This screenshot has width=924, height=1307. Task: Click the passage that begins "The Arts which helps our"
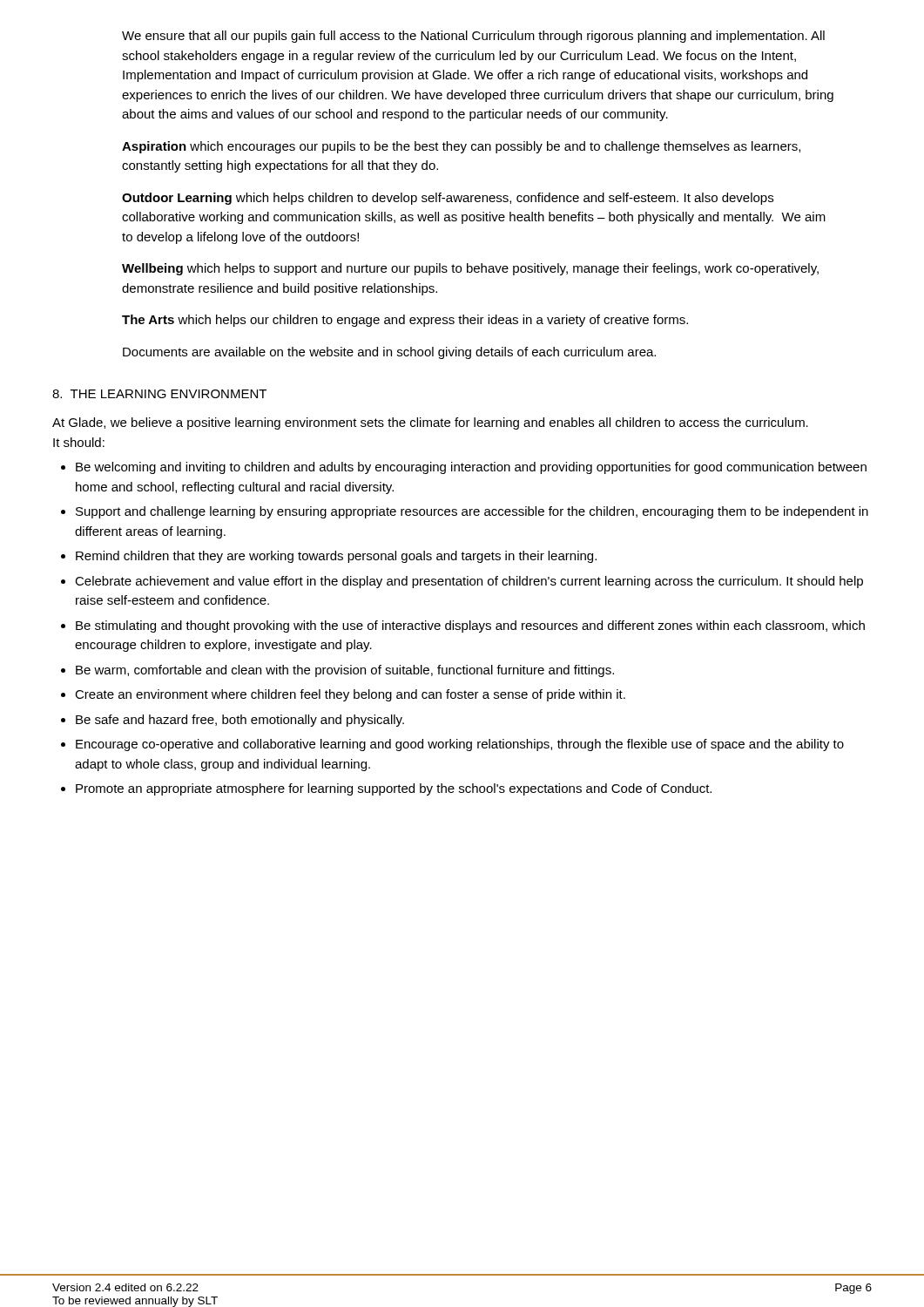(x=406, y=319)
